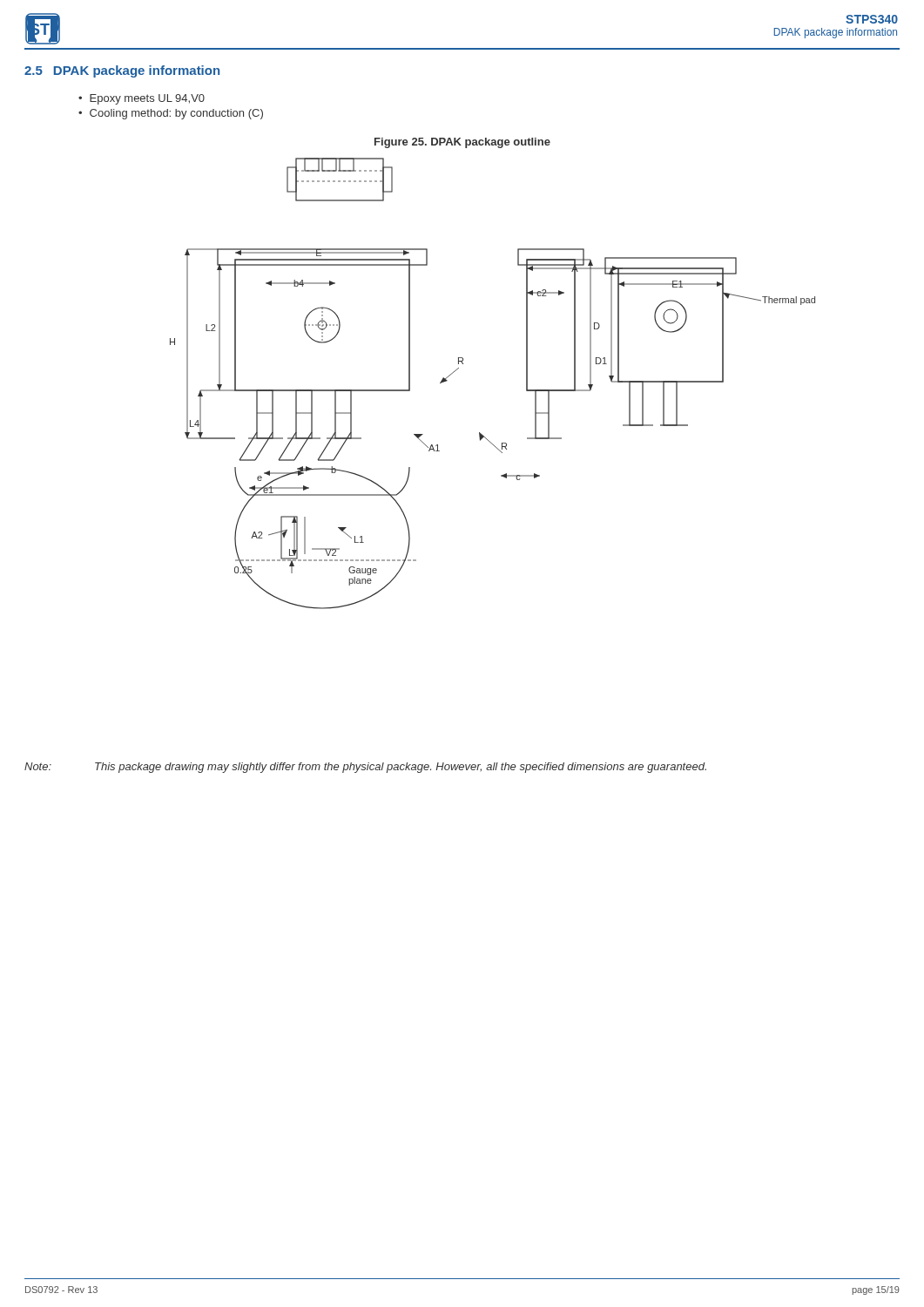This screenshot has width=924, height=1307.
Task: Locate the engineering diagram
Action: tap(462, 447)
